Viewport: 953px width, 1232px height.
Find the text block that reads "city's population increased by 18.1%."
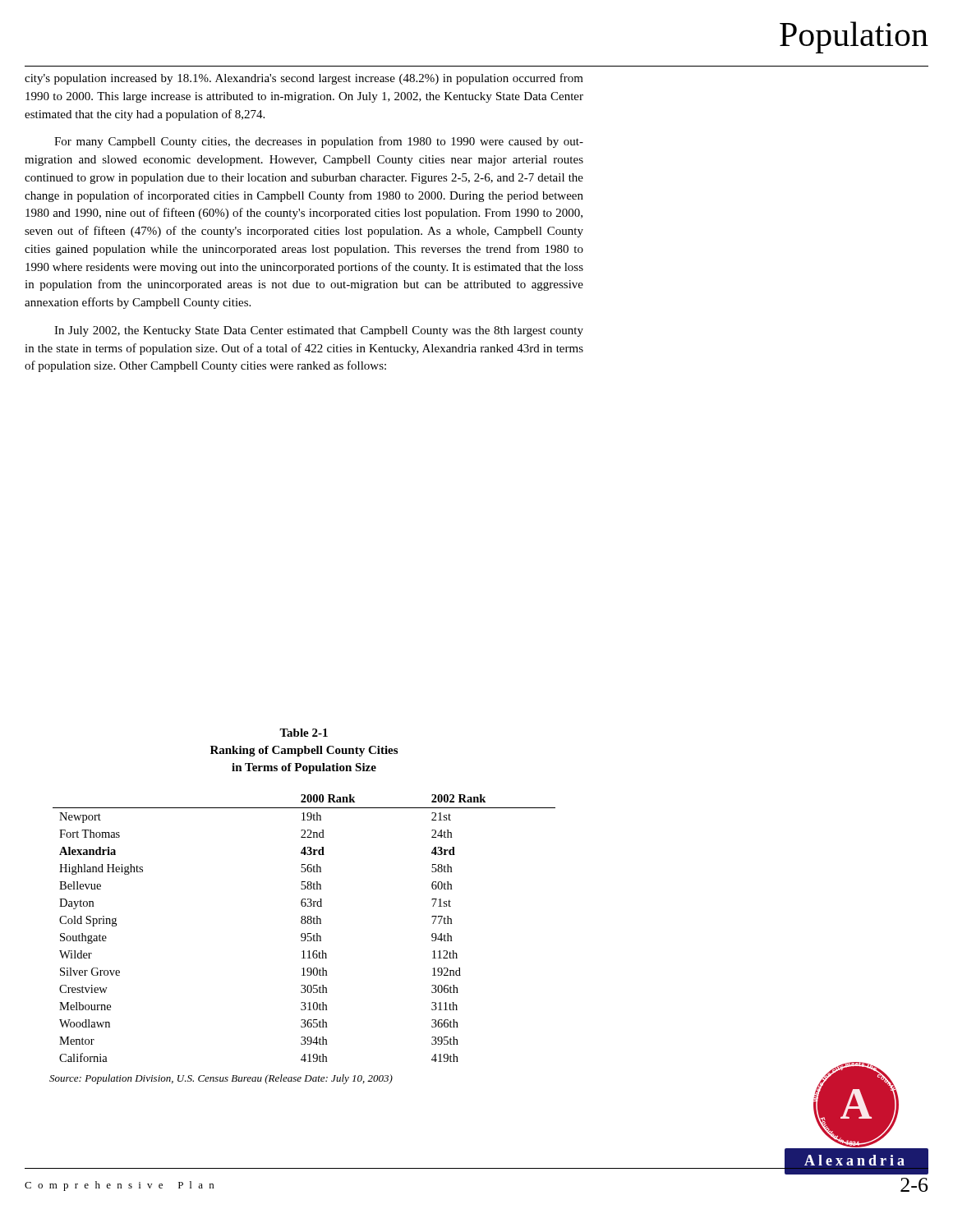[304, 97]
